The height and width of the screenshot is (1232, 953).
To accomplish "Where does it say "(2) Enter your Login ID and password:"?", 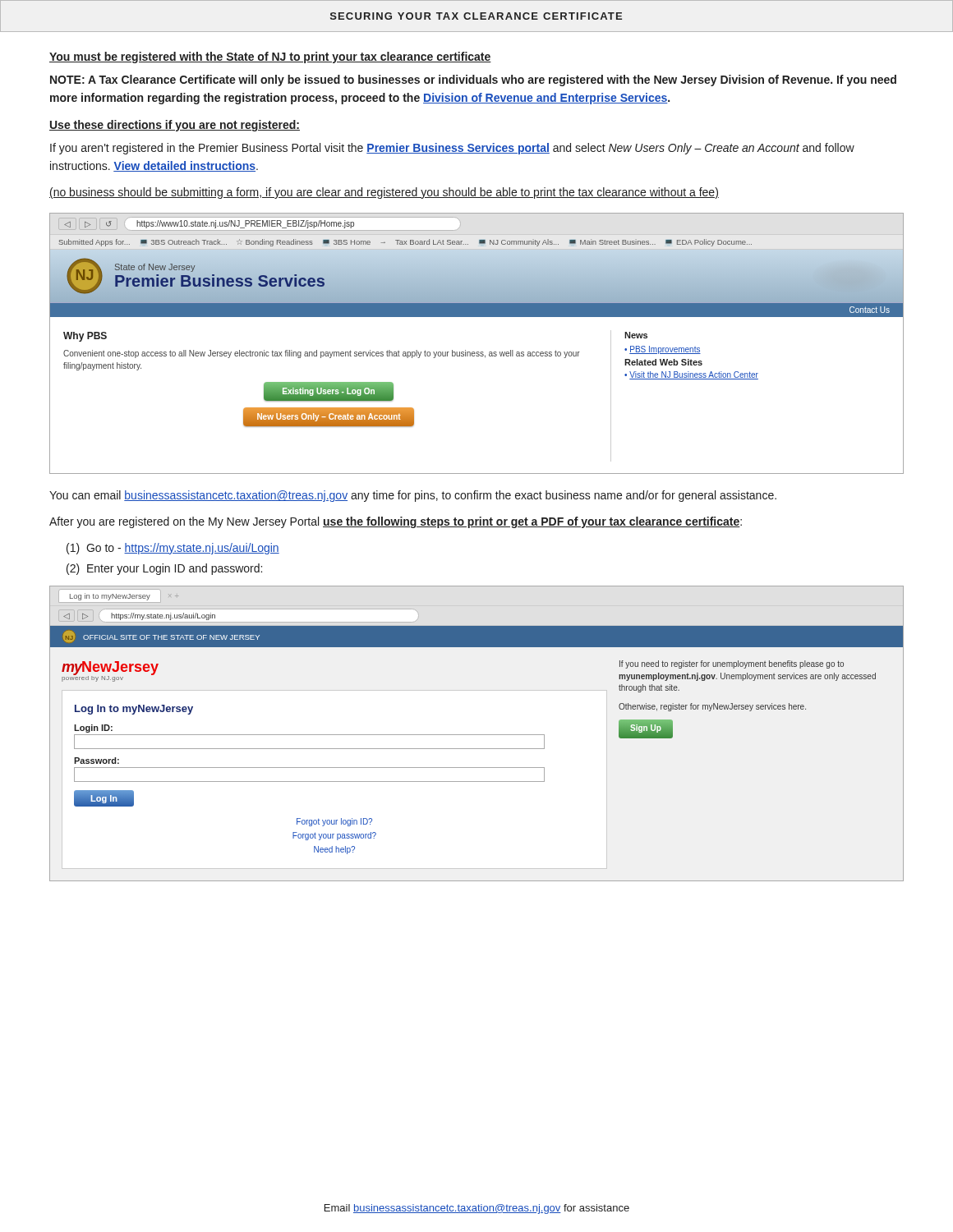I will pyautogui.click(x=165, y=568).
